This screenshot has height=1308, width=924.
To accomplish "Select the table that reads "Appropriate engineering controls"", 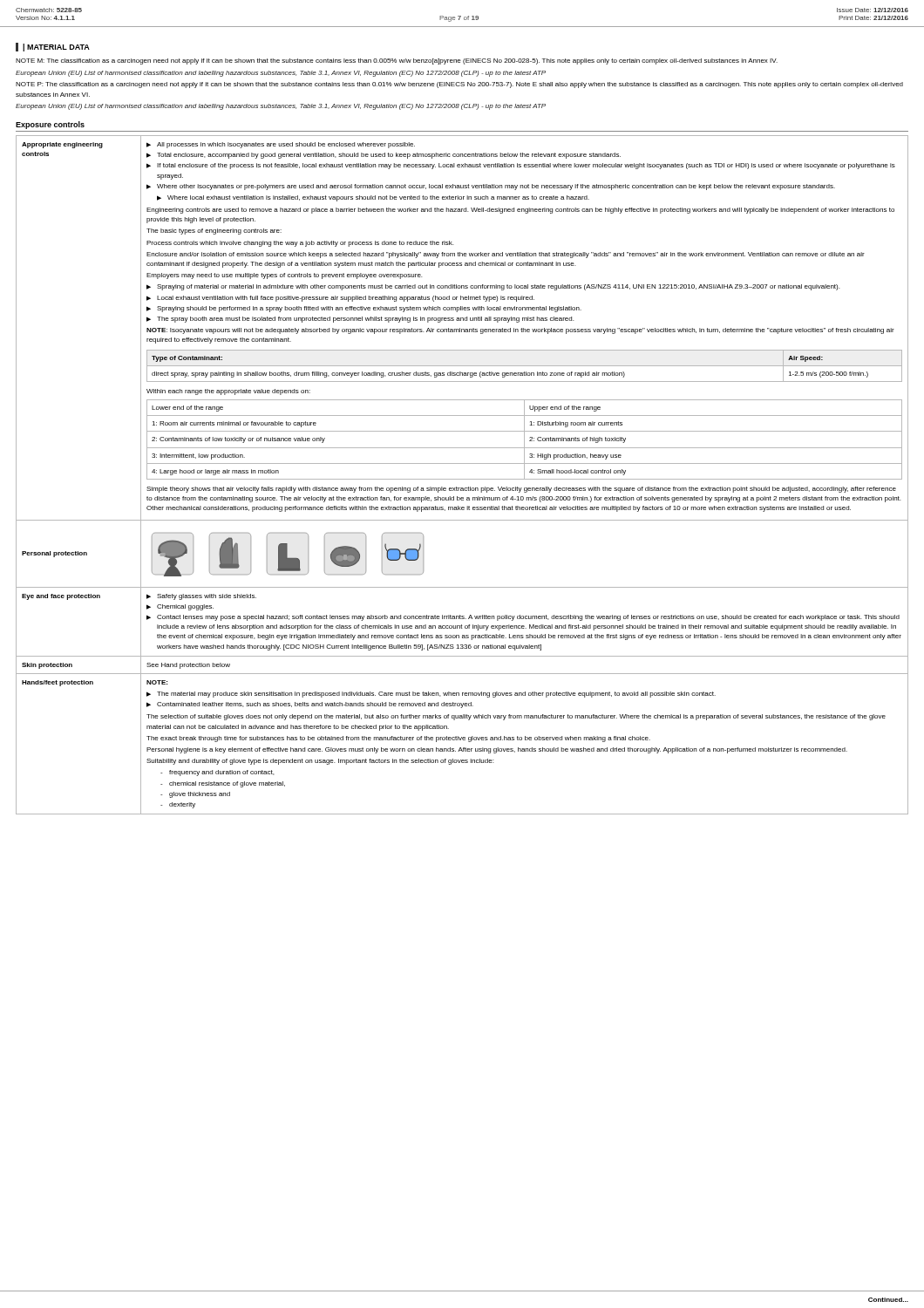I will click(462, 475).
